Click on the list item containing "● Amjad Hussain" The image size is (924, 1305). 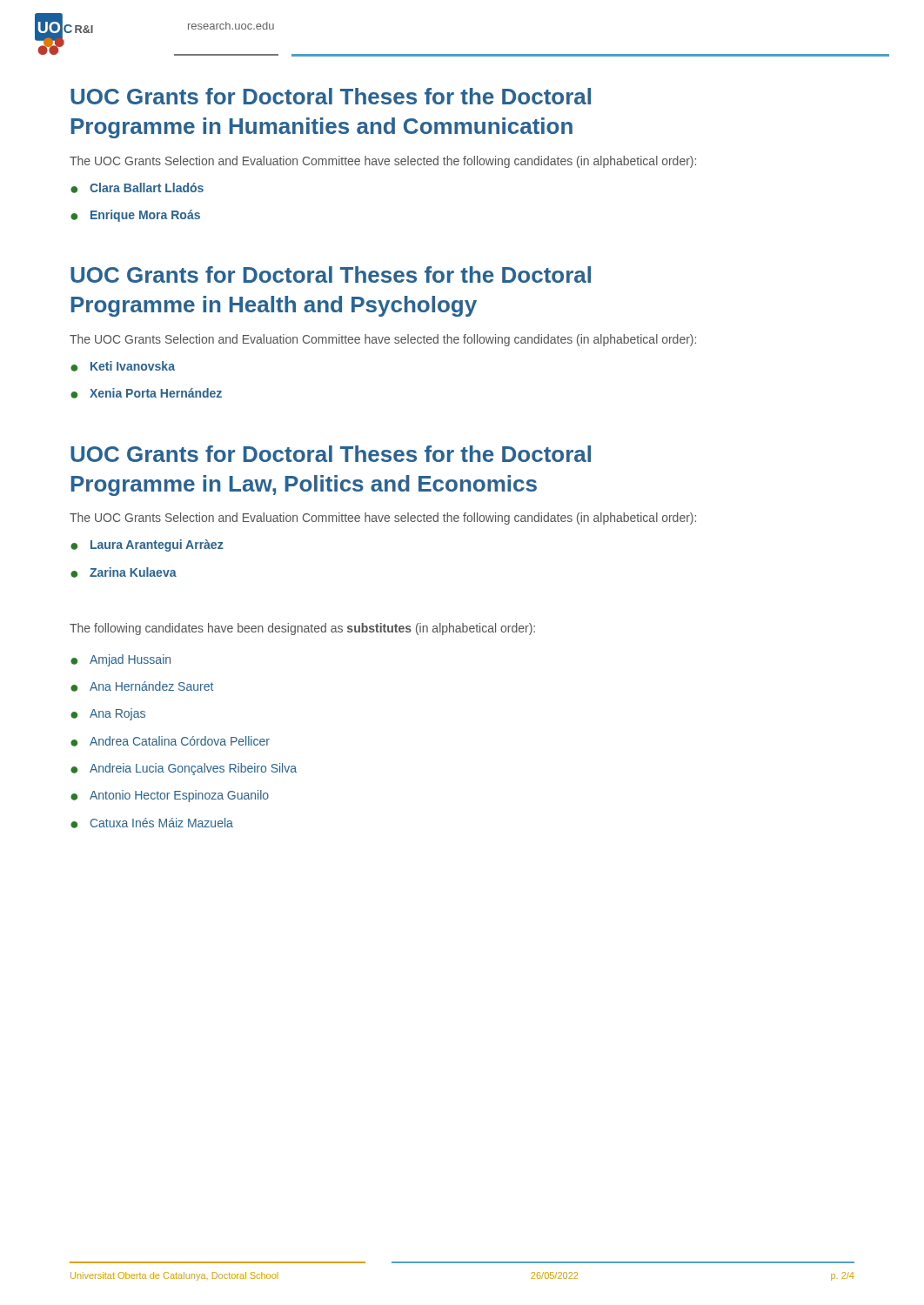(120, 660)
